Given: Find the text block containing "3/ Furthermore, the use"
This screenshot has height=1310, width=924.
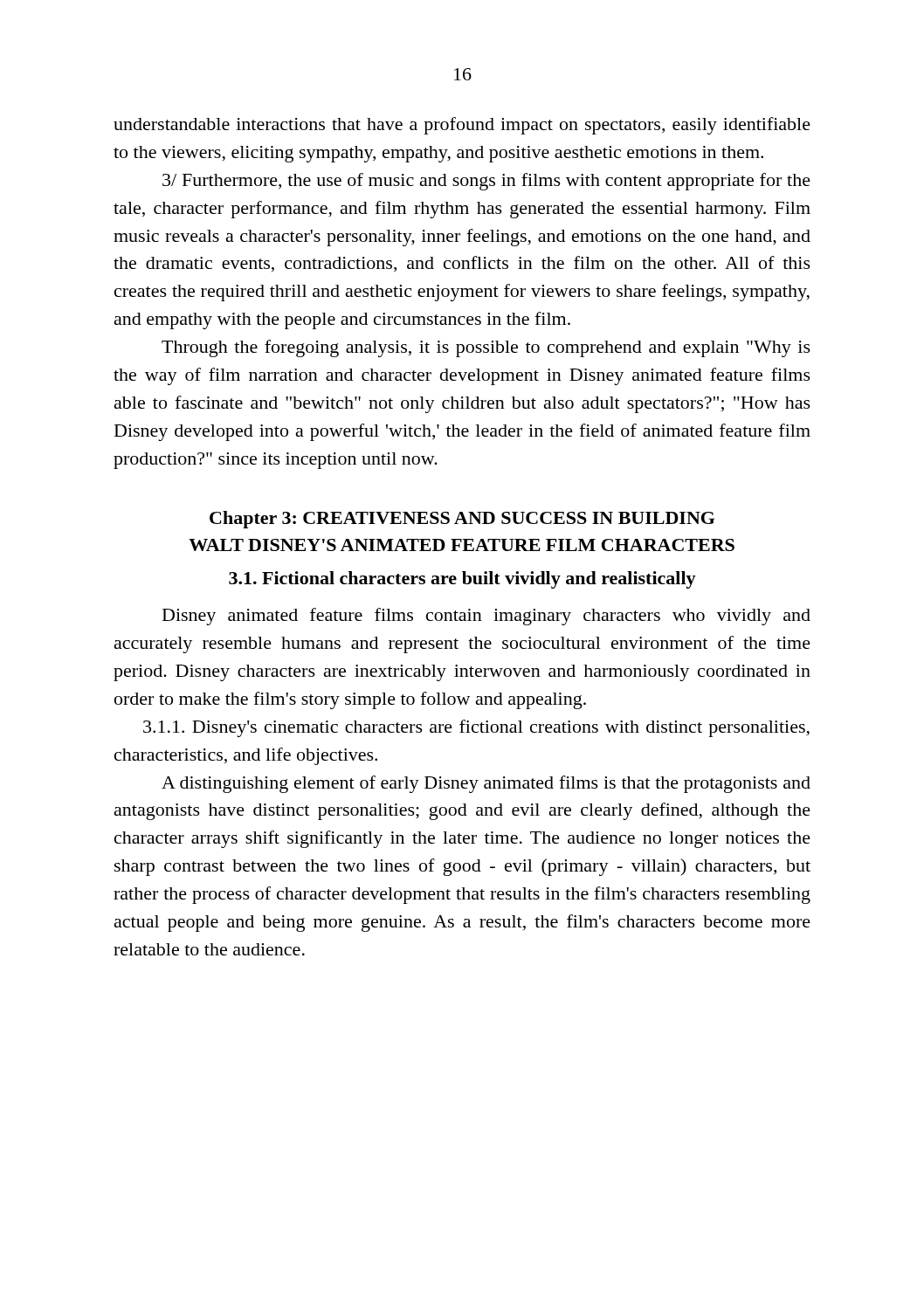Looking at the screenshot, I should [x=462, y=249].
